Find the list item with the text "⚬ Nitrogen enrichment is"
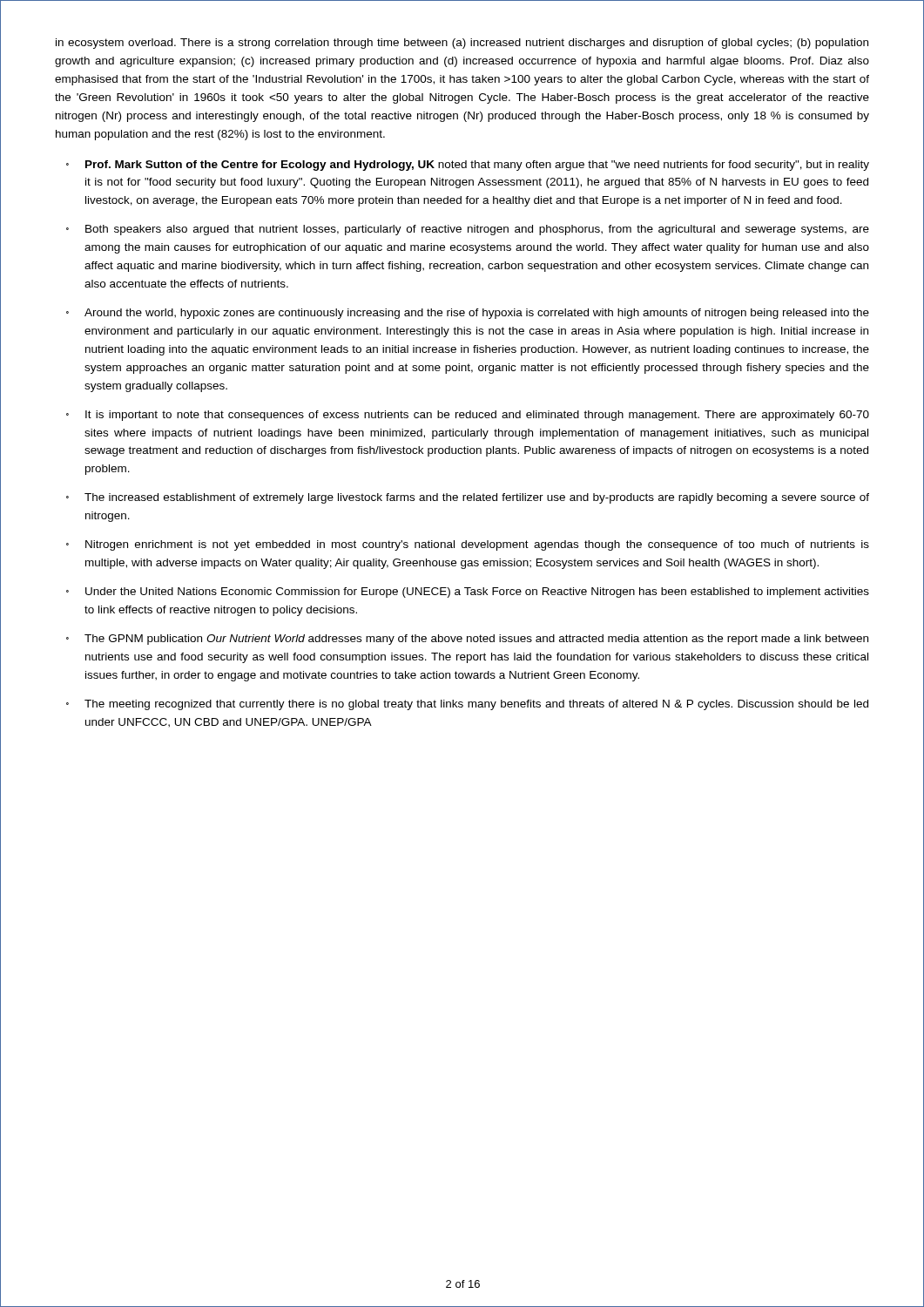 tap(462, 554)
